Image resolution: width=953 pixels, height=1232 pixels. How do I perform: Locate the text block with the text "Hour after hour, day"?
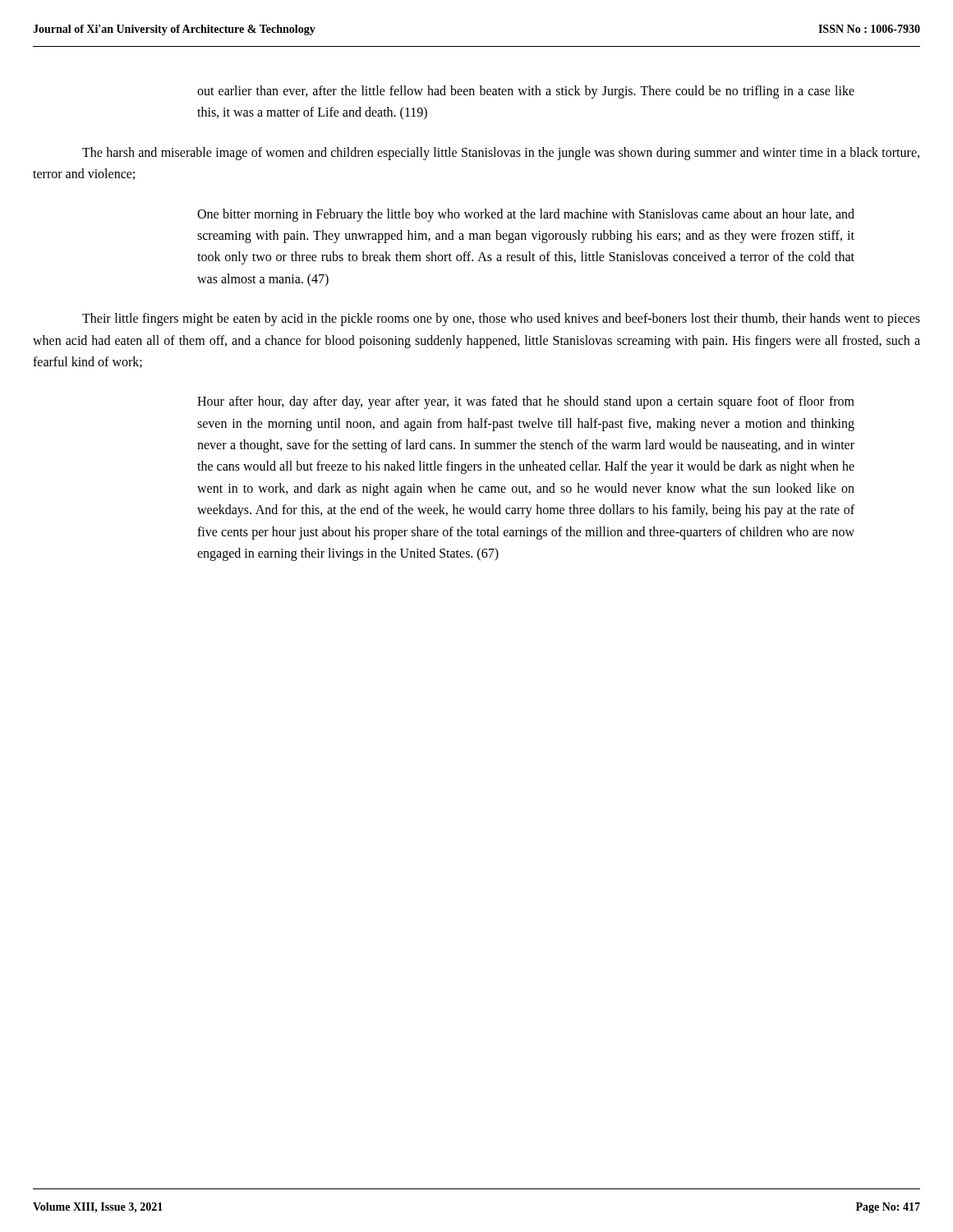[x=526, y=477]
